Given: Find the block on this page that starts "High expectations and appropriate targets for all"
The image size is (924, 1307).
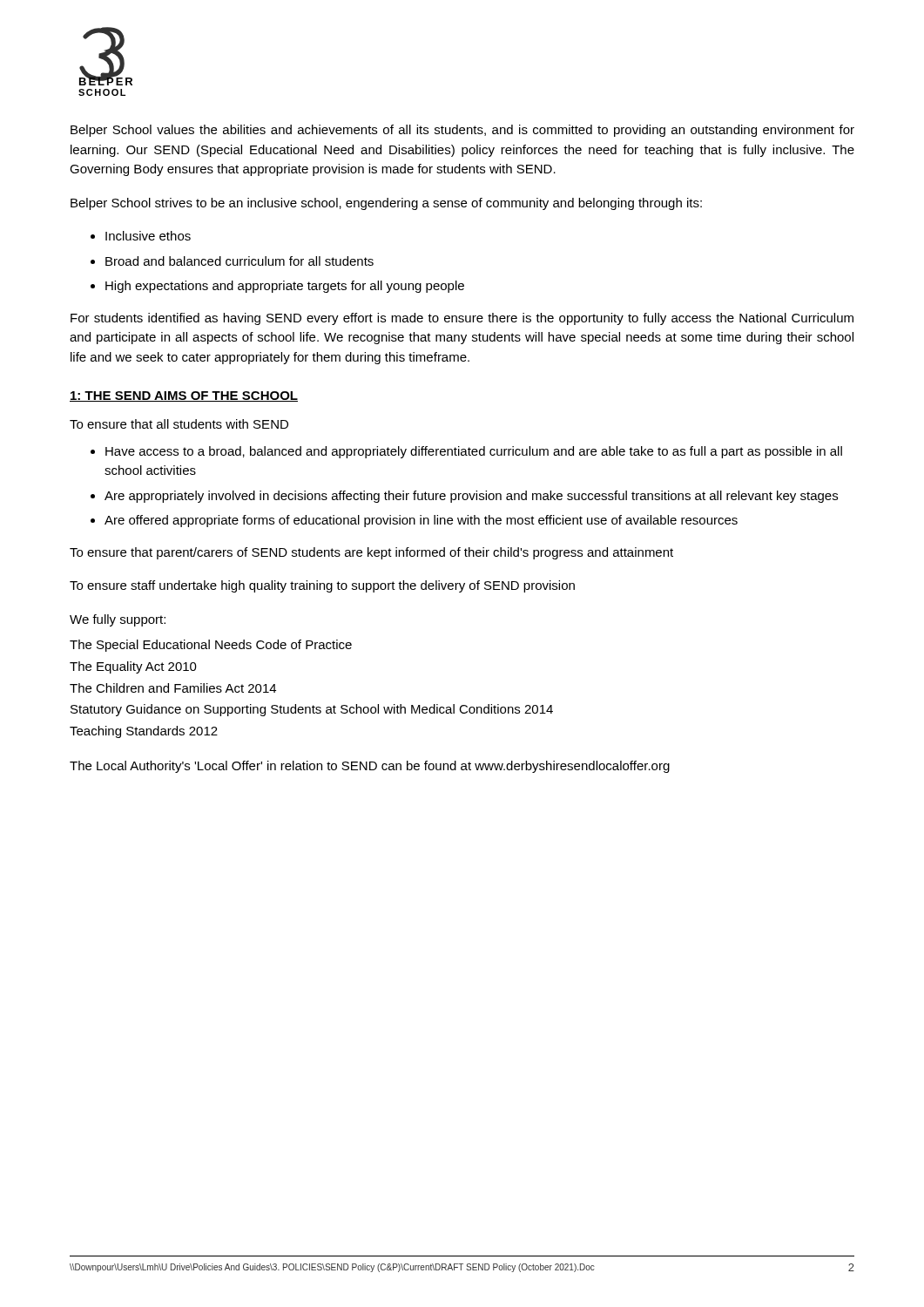Looking at the screenshot, I should pos(285,285).
